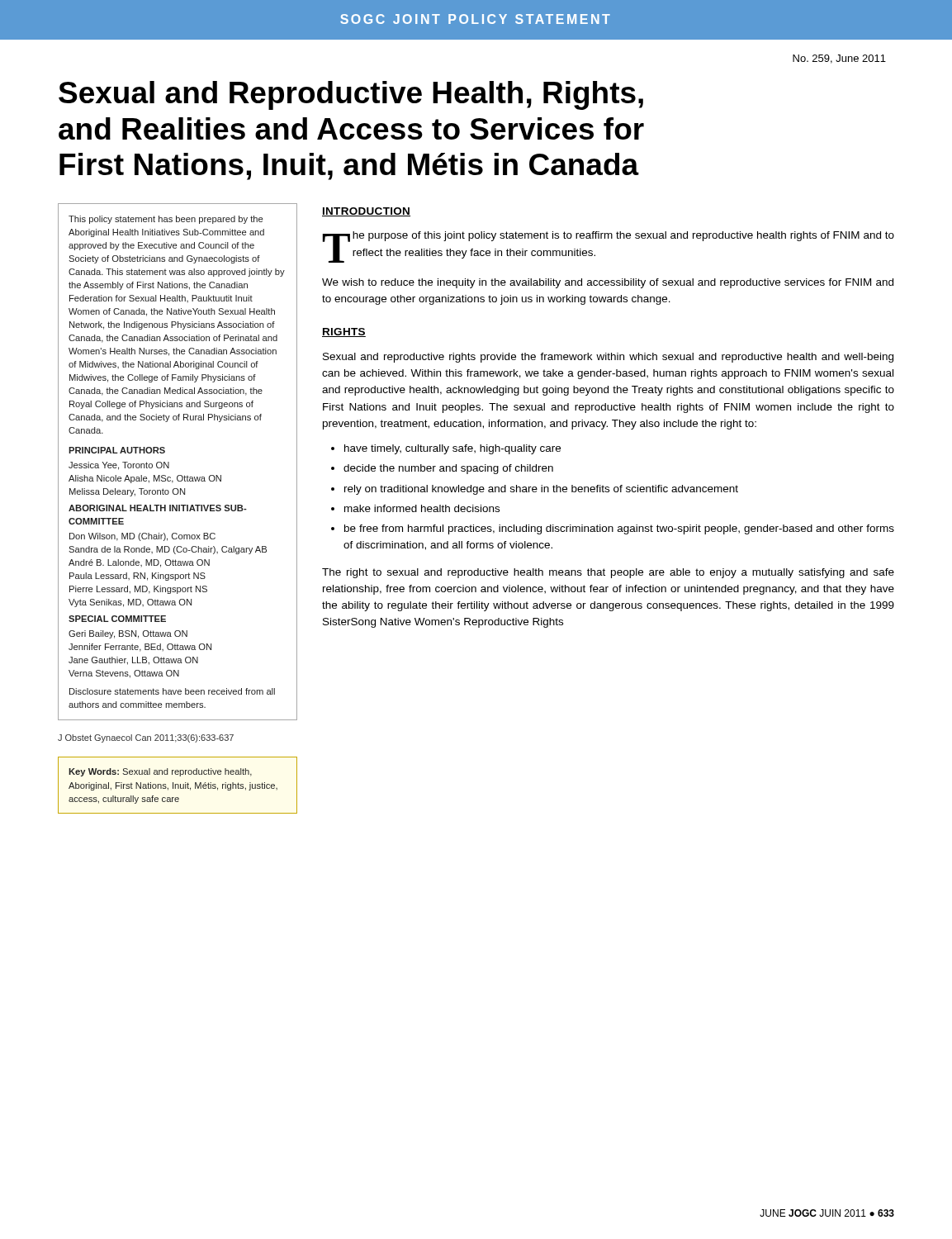This screenshot has height=1239, width=952.
Task: Locate the text "Melissa Deleary, Toronto ON"
Action: [x=127, y=492]
